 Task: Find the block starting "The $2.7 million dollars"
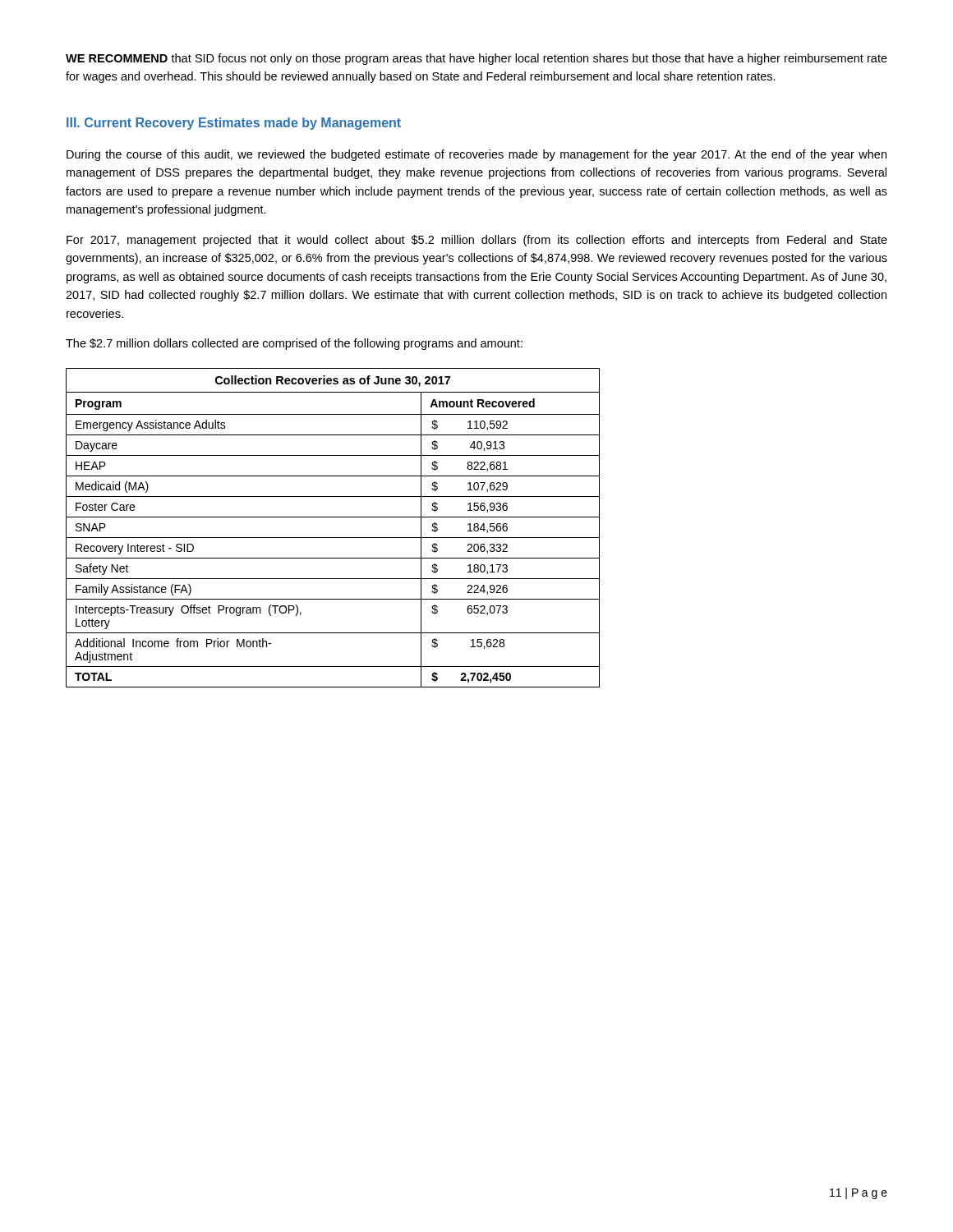pos(295,343)
